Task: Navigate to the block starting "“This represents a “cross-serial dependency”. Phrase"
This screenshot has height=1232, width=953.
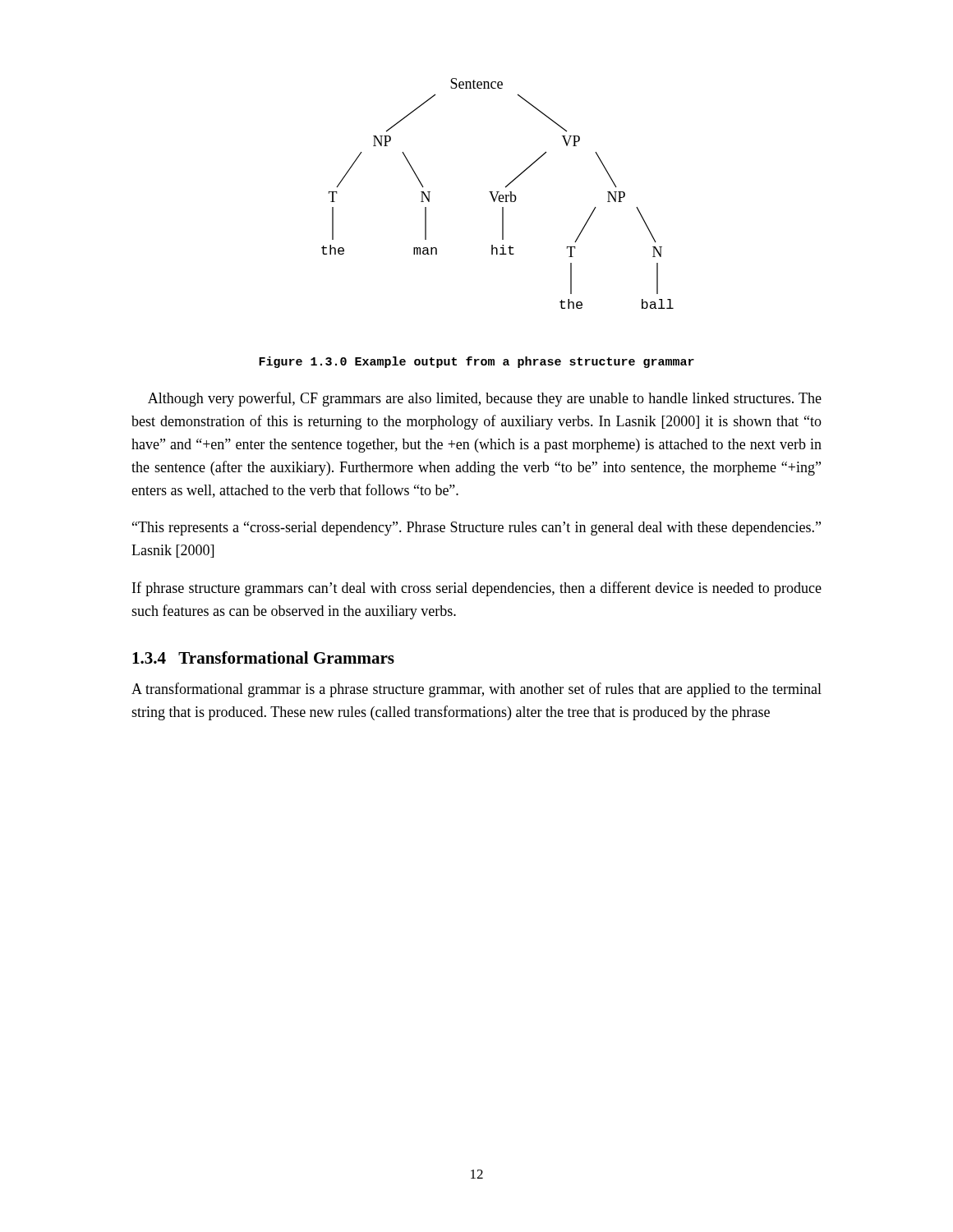Action: coord(476,539)
